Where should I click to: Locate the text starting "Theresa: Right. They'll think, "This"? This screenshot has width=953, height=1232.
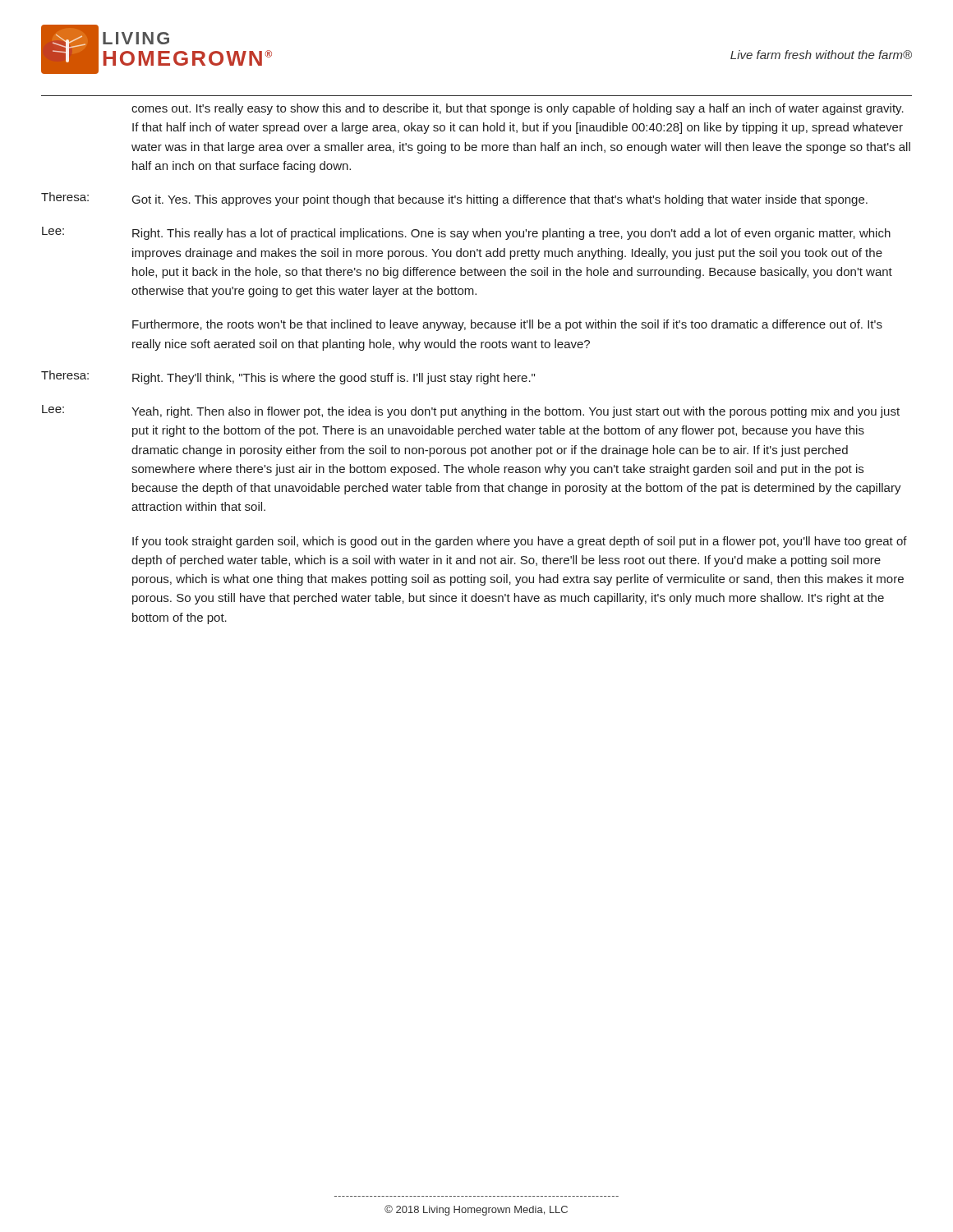[476, 377]
